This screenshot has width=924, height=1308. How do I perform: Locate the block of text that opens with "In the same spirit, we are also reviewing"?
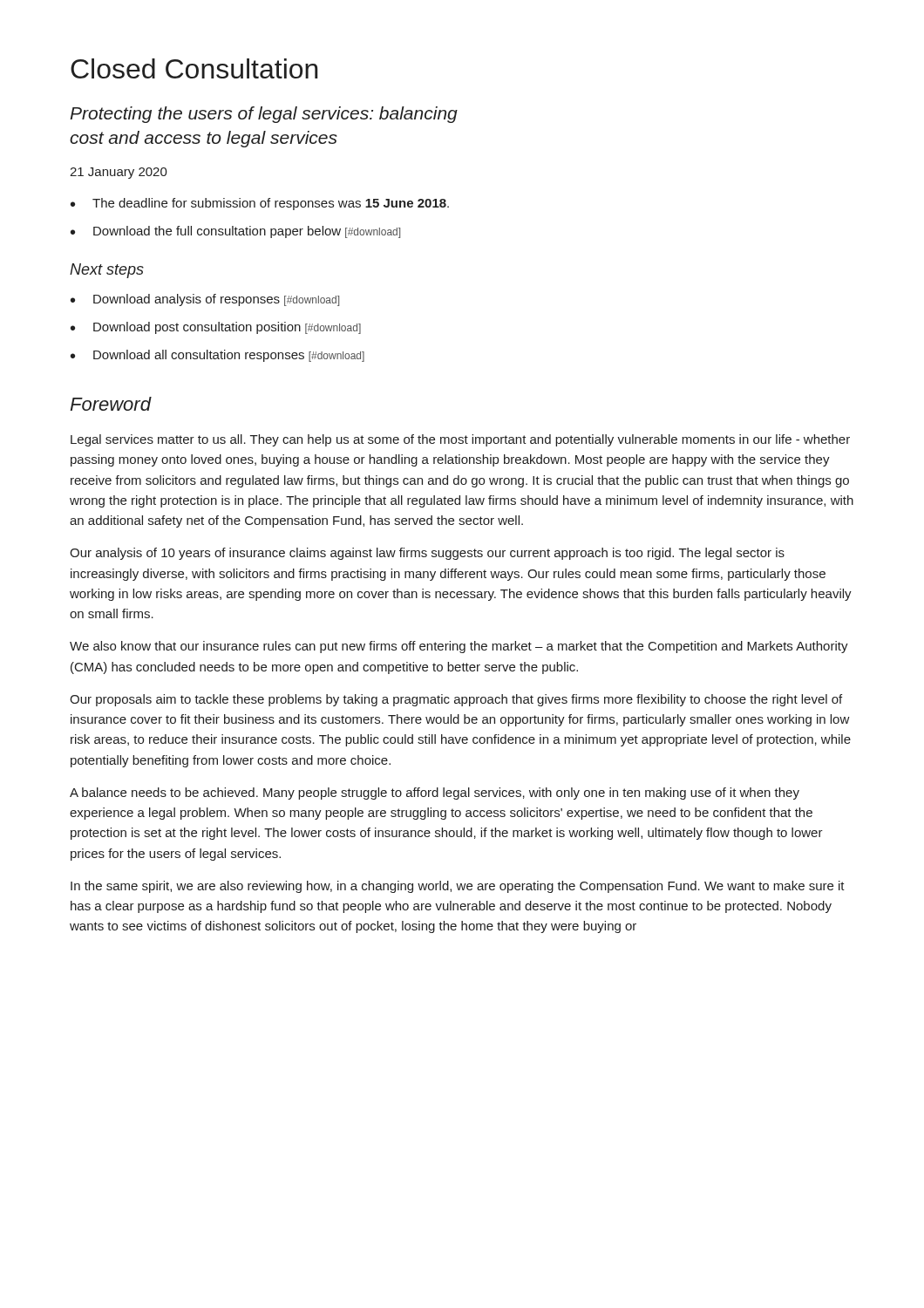point(457,906)
